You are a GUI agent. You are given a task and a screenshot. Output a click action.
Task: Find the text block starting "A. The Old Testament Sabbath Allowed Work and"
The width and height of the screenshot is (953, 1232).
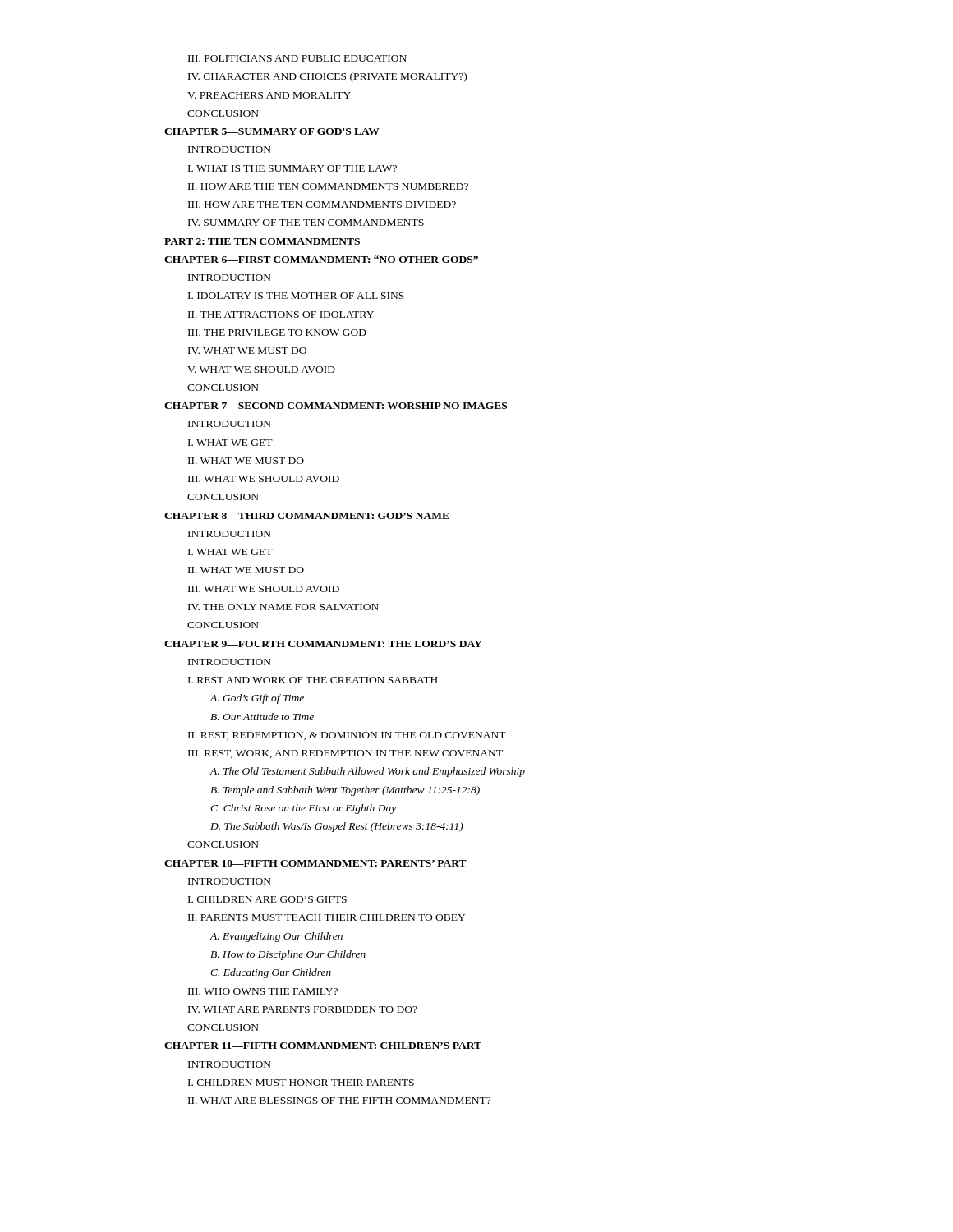click(368, 771)
